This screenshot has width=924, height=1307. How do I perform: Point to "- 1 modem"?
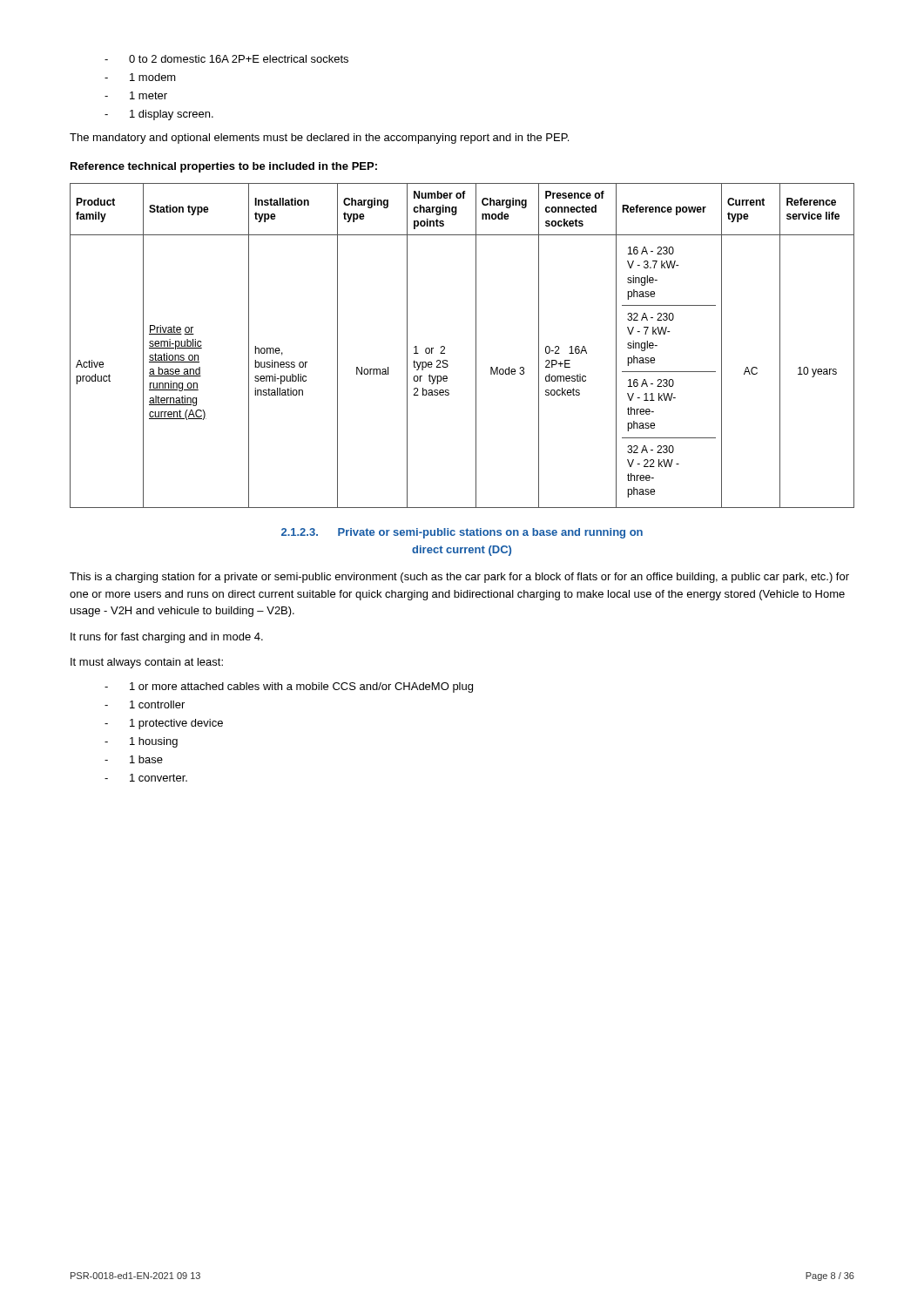pos(140,77)
